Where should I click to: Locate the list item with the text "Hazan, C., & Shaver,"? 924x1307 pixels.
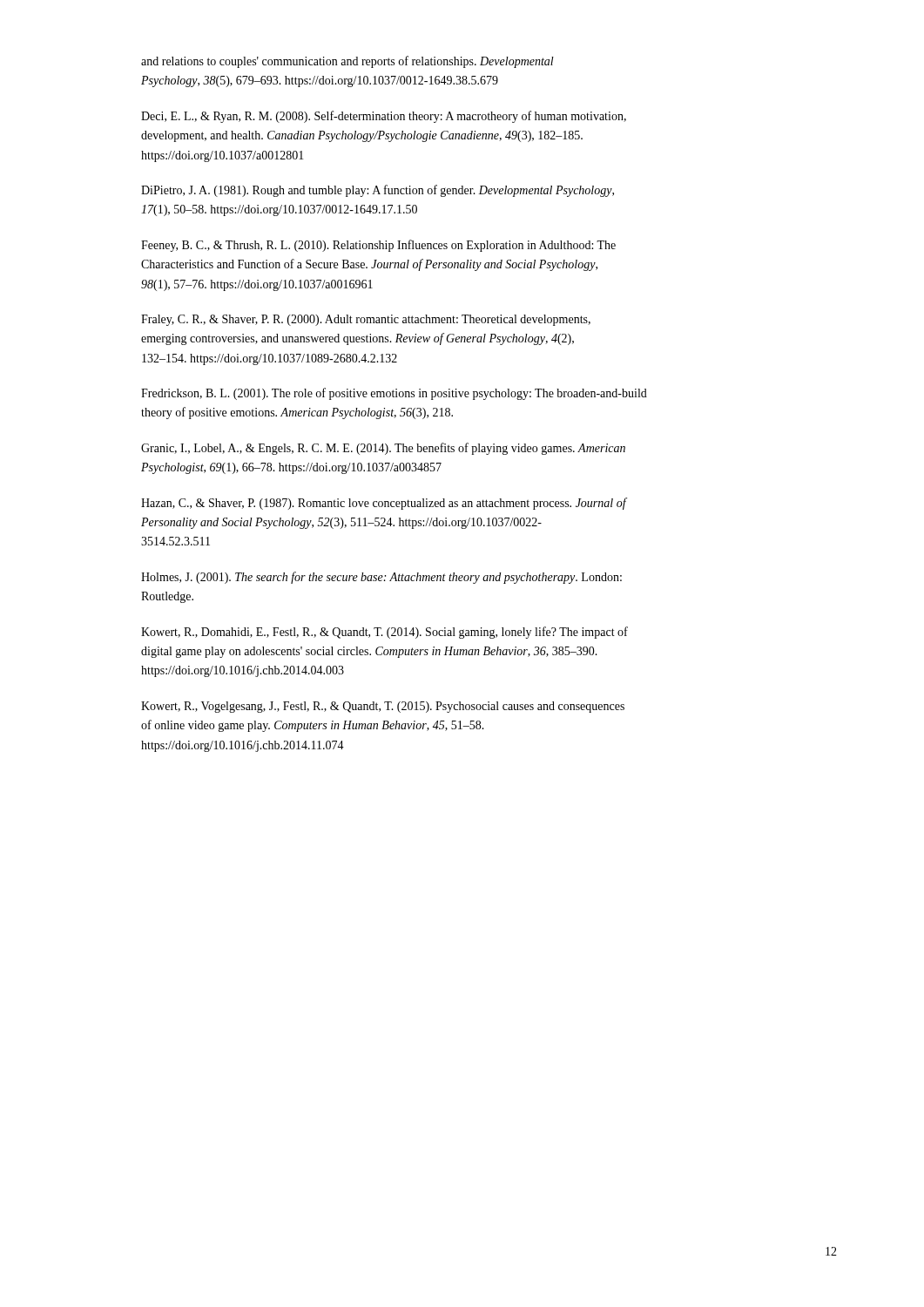pos(489,523)
